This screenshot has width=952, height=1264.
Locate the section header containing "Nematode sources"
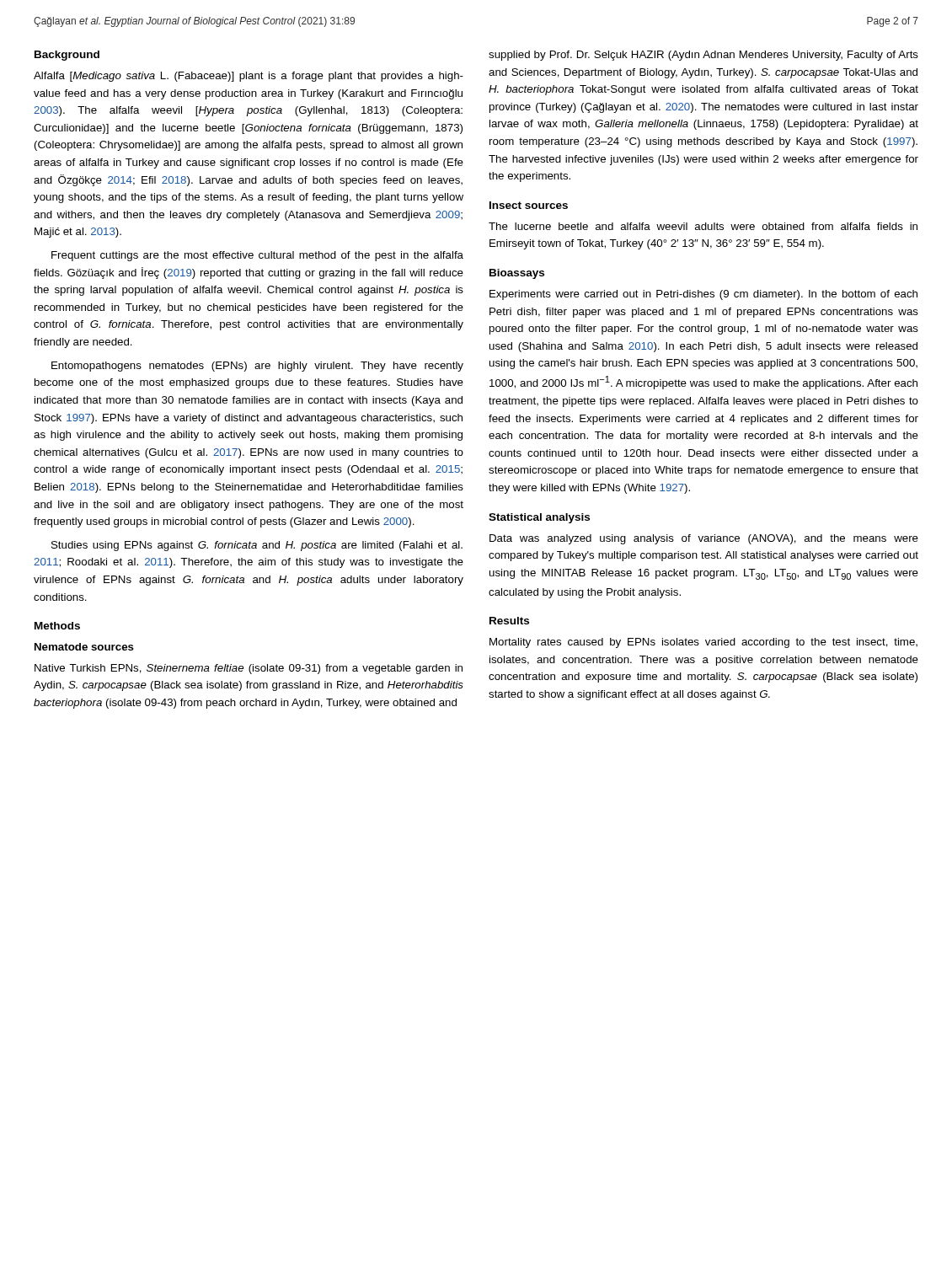[x=84, y=647]
